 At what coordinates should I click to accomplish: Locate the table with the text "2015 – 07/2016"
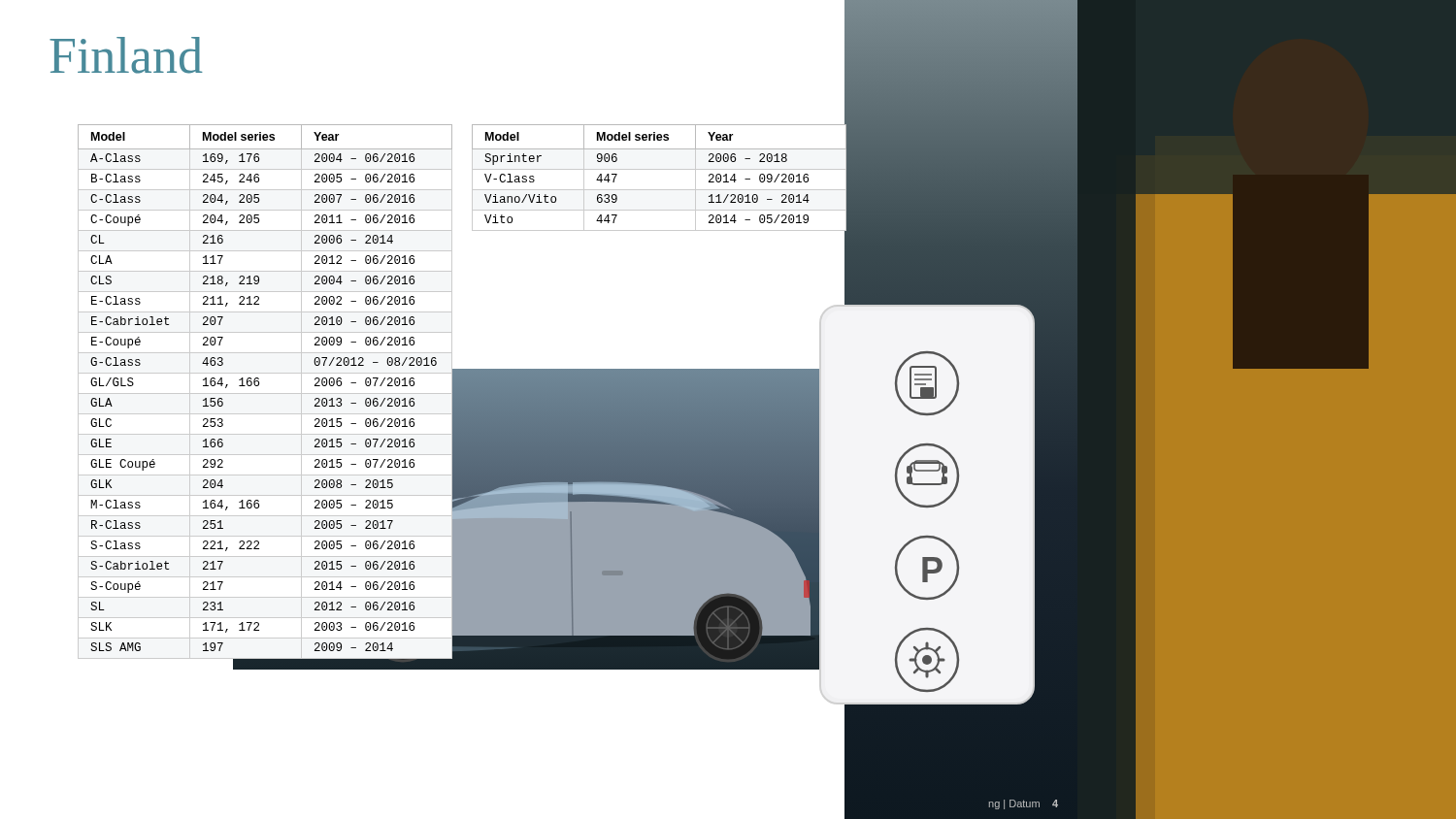click(x=265, y=392)
